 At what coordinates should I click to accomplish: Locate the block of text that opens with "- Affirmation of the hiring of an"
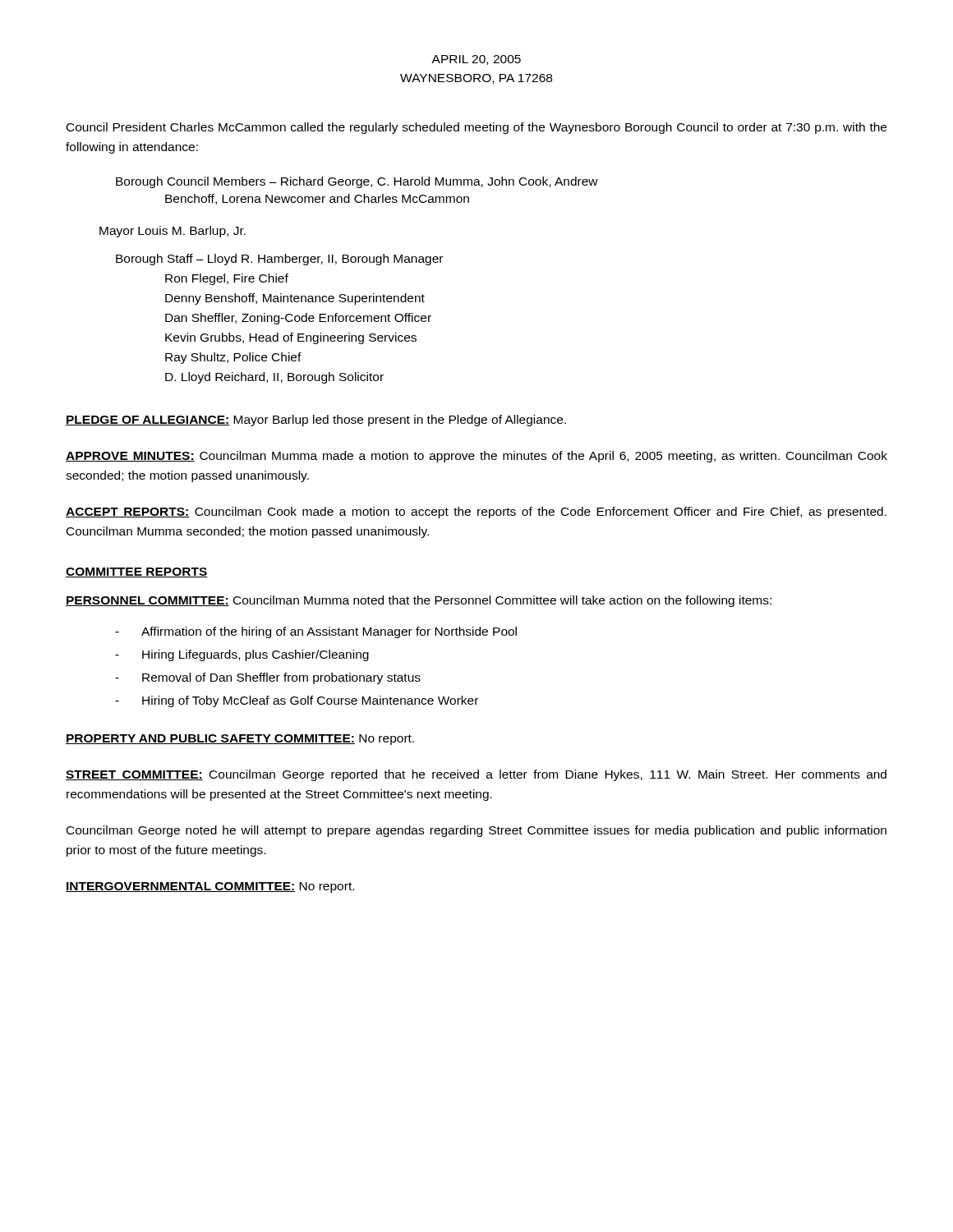click(x=501, y=631)
